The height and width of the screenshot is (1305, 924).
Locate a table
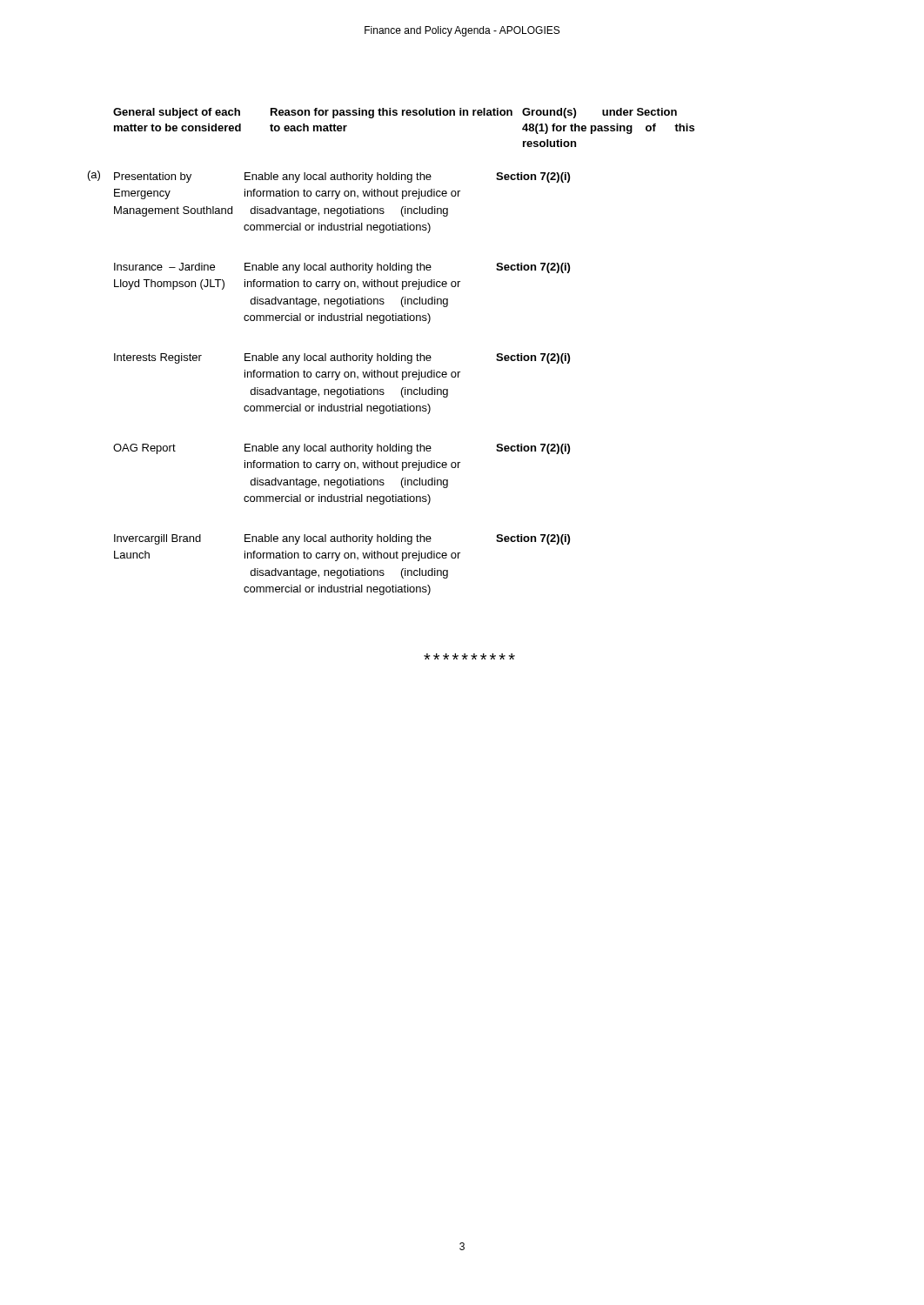pos(471,351)
